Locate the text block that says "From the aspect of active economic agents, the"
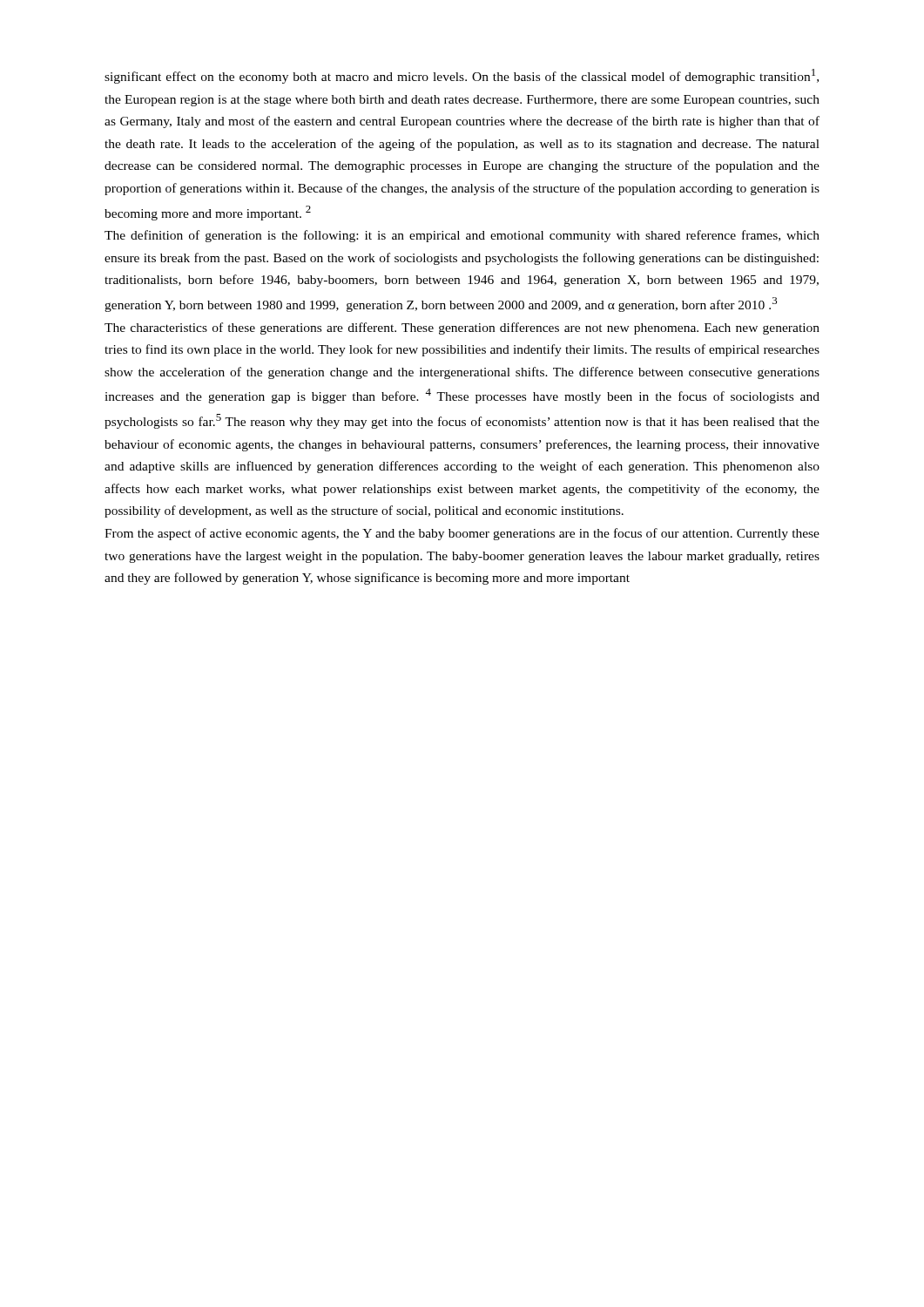Screen dimensions: 1307x924 (462, 555)
